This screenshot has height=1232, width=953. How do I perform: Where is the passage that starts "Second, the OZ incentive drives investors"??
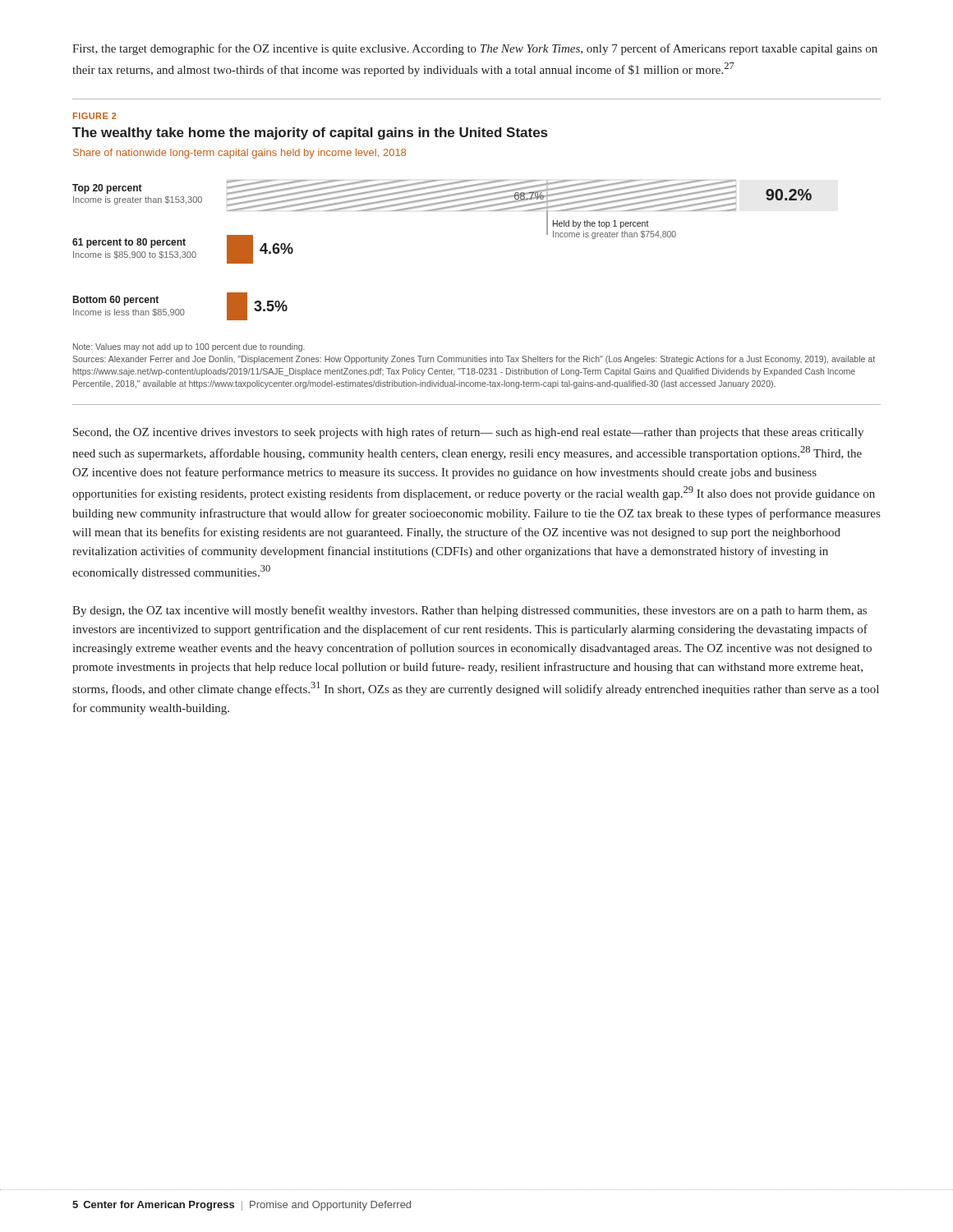[476, 502]
